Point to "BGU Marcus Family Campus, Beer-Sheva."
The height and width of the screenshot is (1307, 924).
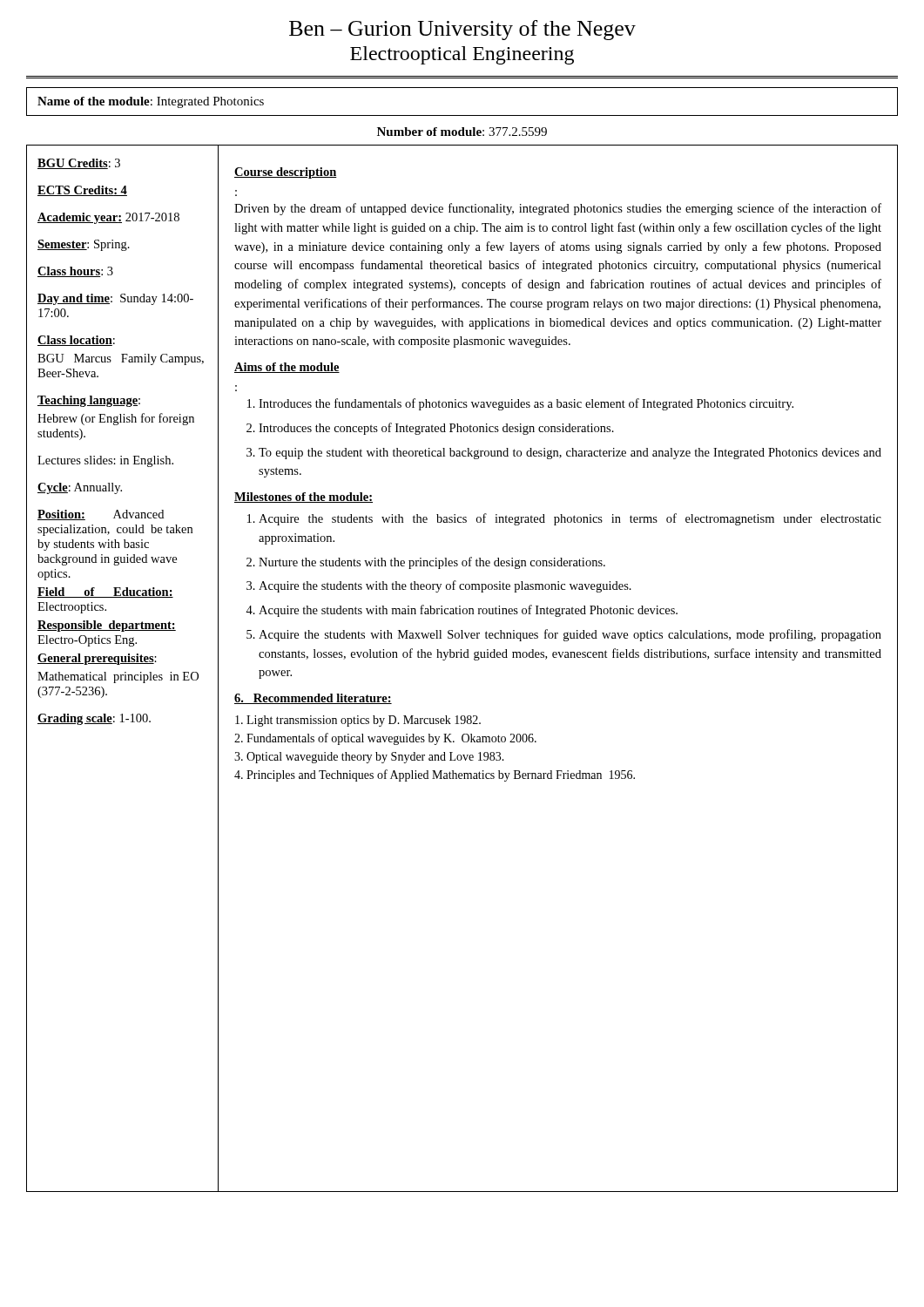121,366
